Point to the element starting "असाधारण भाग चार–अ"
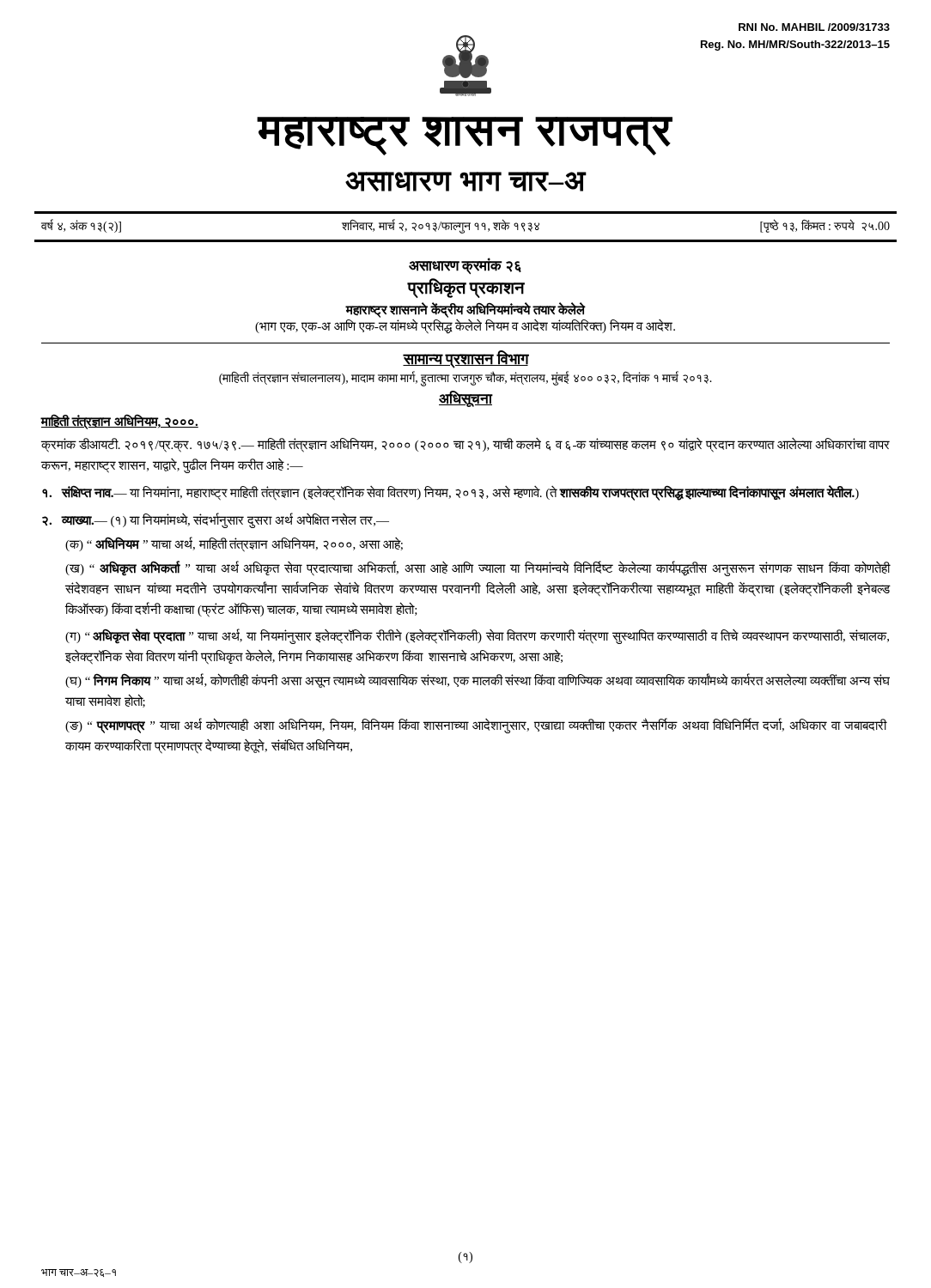The image size is (931, 1288). pyautogui.click(x=466, y=181)
